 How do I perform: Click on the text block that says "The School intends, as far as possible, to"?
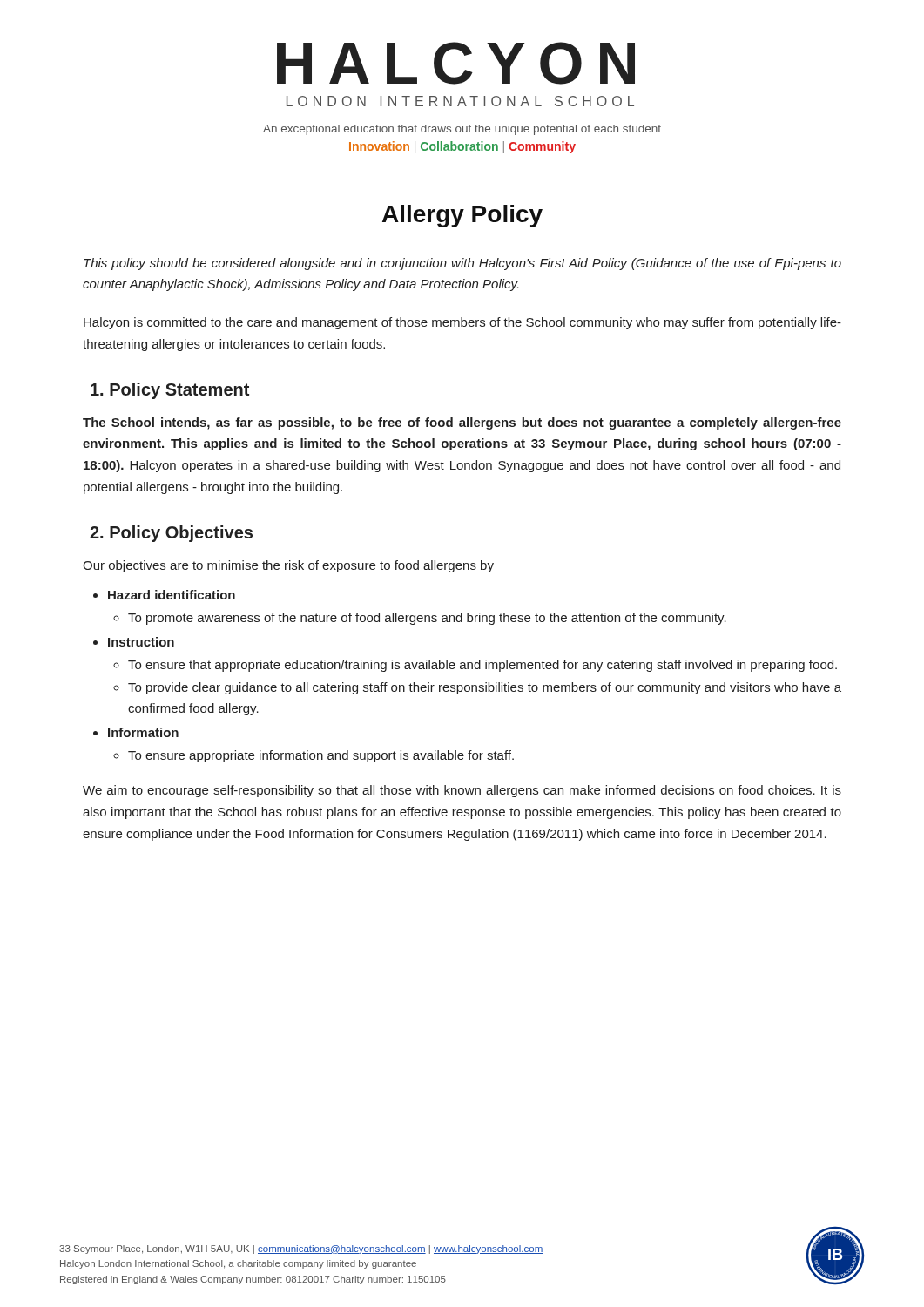click(x=462, y=454)
